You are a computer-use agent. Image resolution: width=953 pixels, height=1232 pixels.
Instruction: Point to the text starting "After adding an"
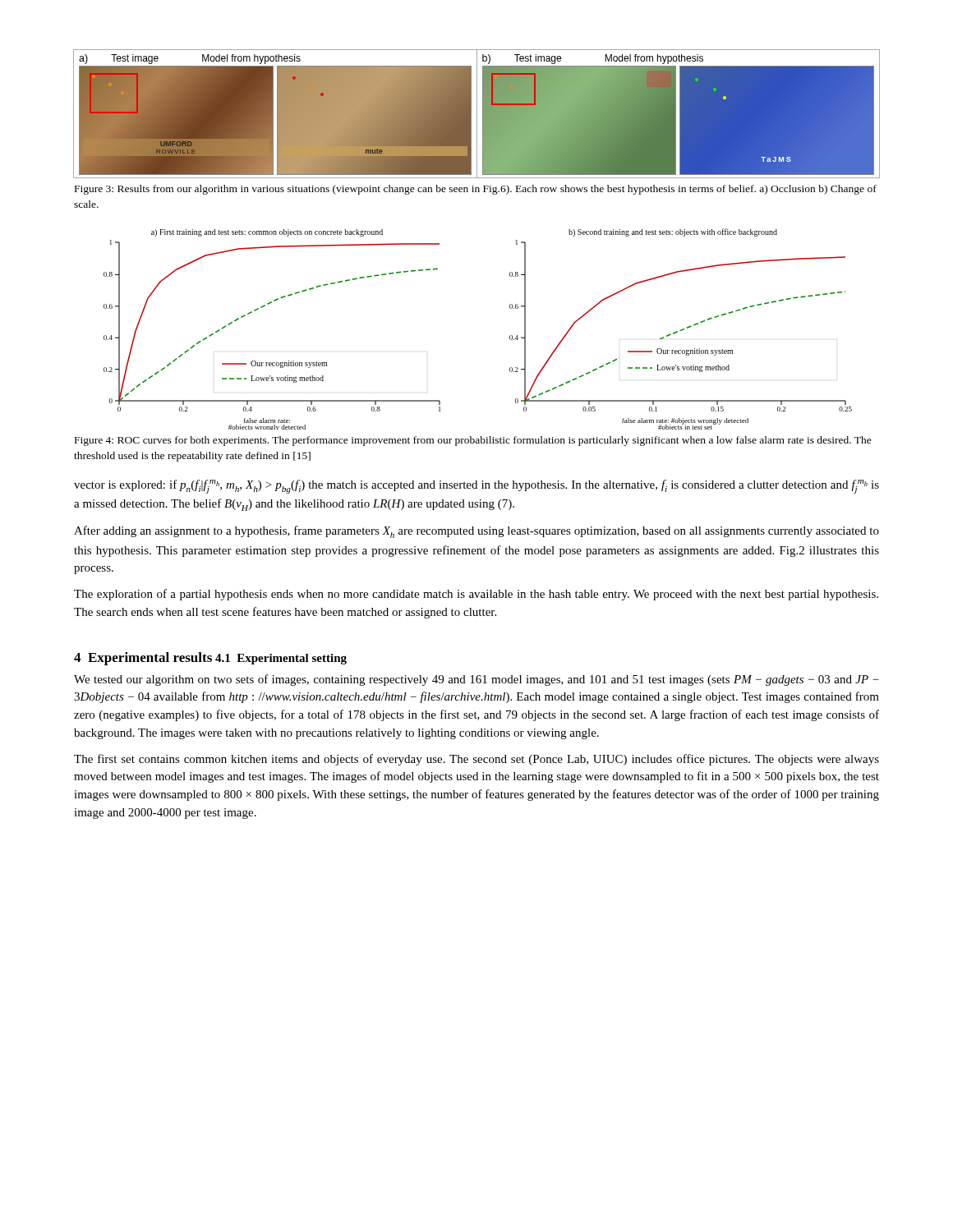(x=476, y=550)
